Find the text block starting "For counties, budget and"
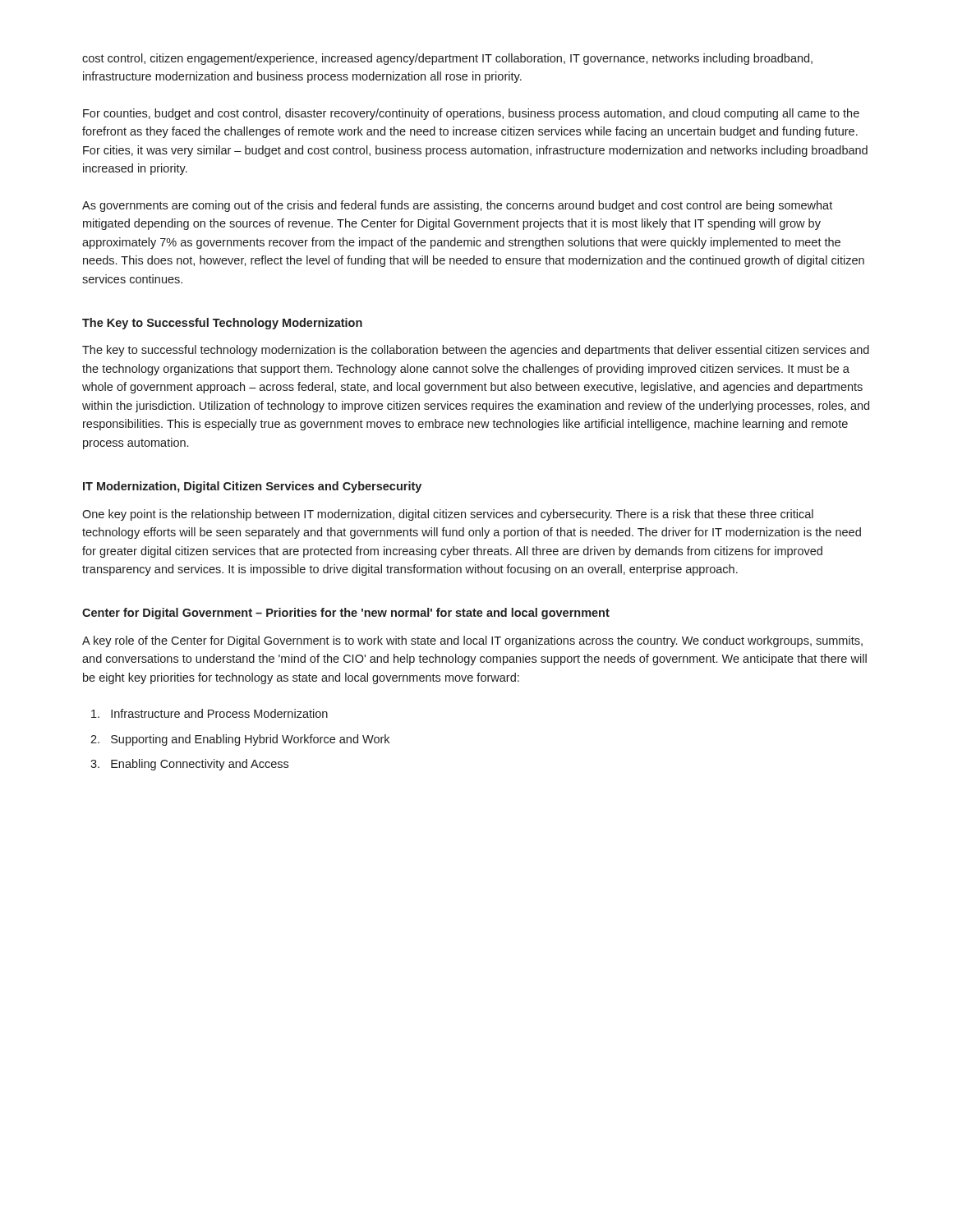The height and width of the screenshot is (1232, 953). click(475, 141)
